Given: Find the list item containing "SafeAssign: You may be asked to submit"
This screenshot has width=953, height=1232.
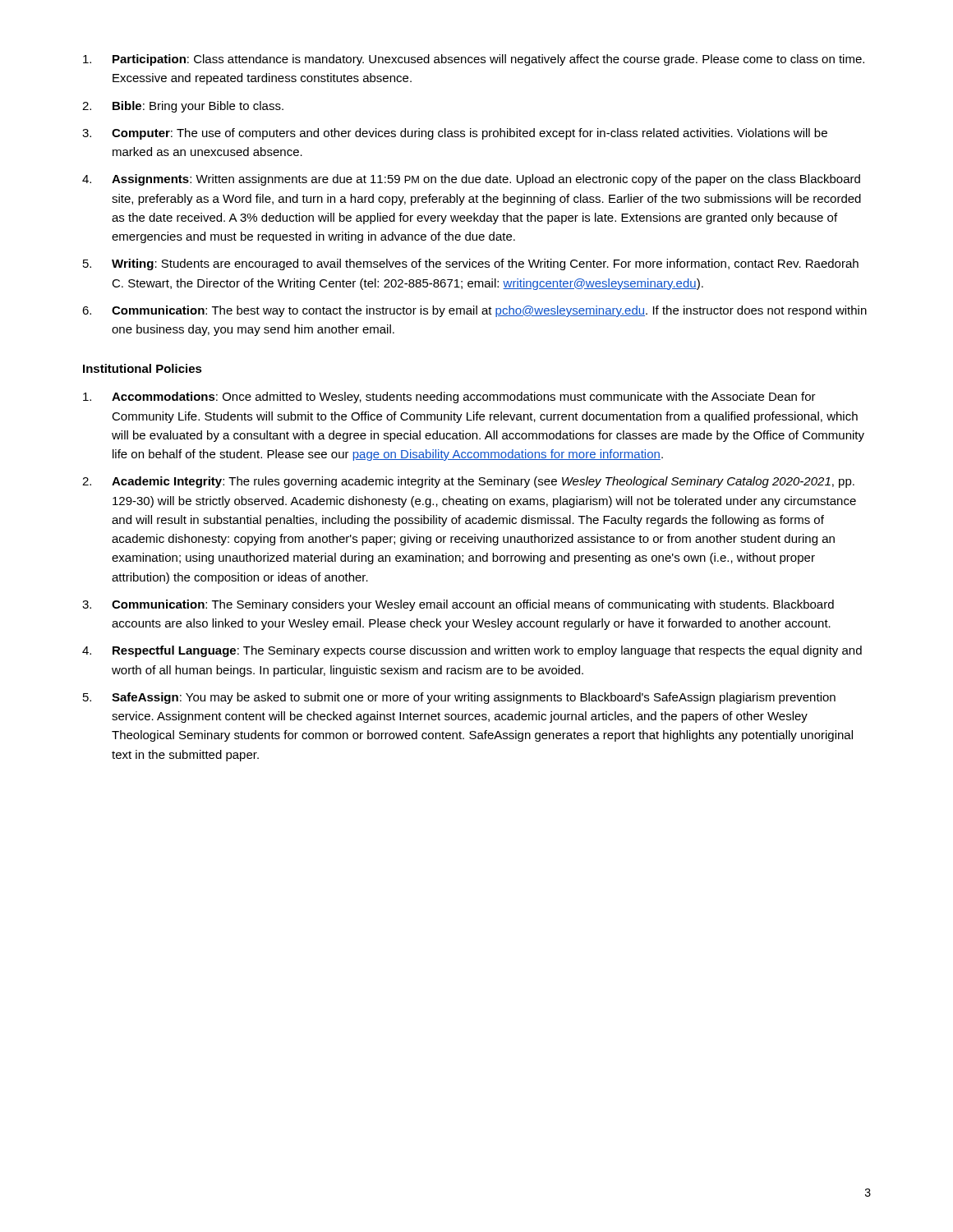Looking at the screenshot, I should pos(491,725).
